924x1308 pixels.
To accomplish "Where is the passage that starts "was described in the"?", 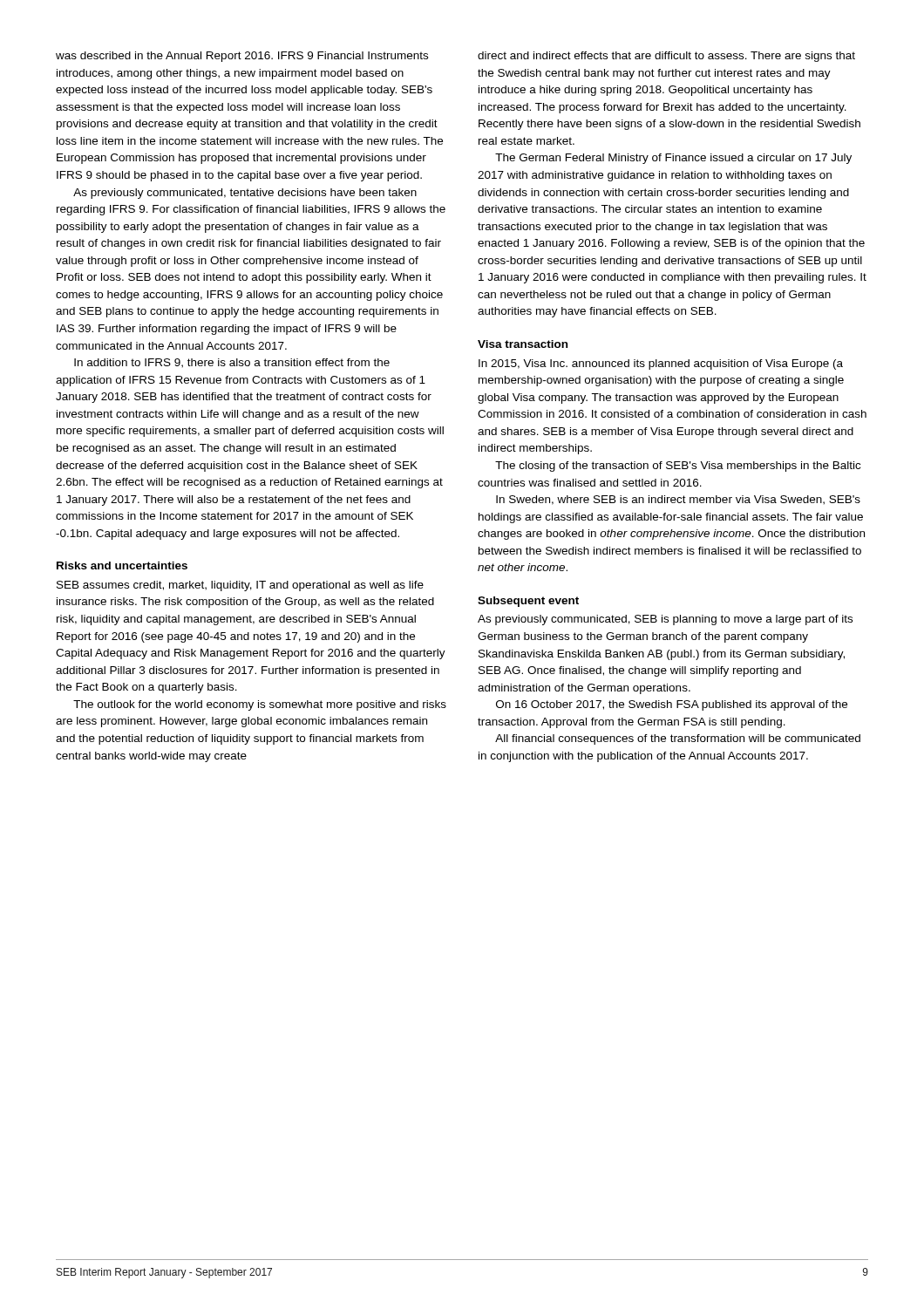I will pyautogui.click(x=251, y=115).
